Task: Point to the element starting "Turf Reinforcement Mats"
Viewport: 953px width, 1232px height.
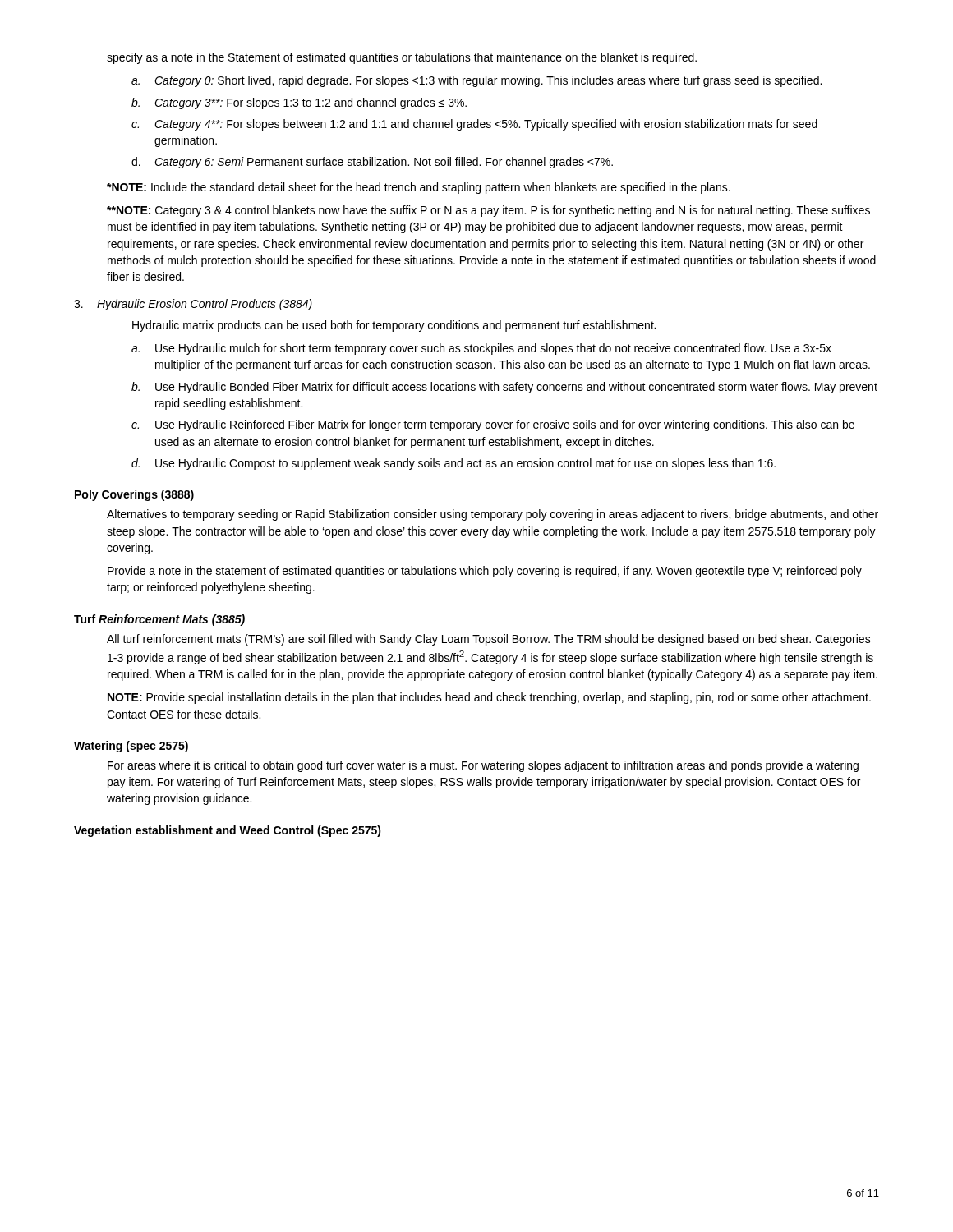Action: (159, 619)
